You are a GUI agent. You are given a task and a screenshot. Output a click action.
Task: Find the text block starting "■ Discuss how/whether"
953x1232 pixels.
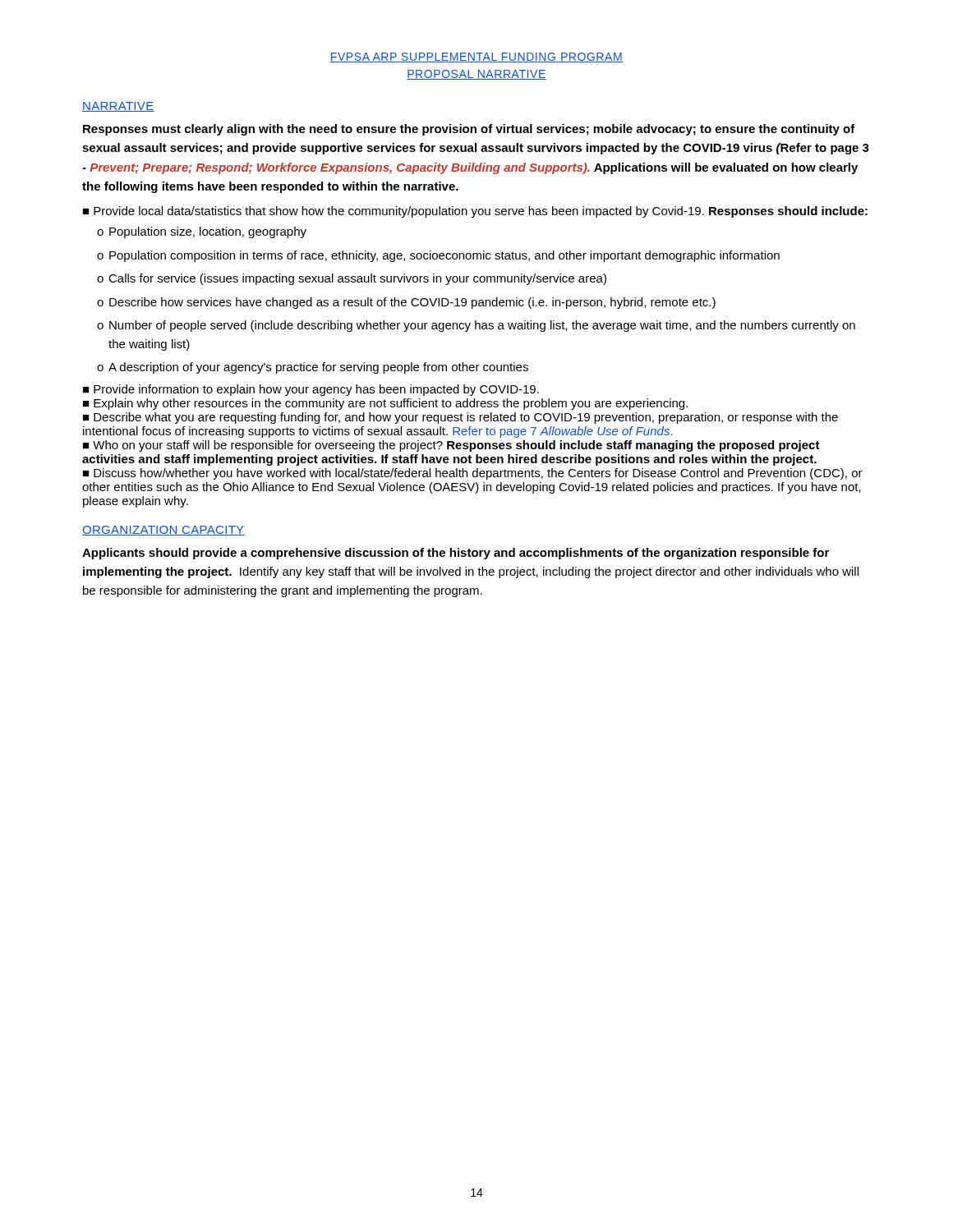pyautogui.click(x=476, y=486)
